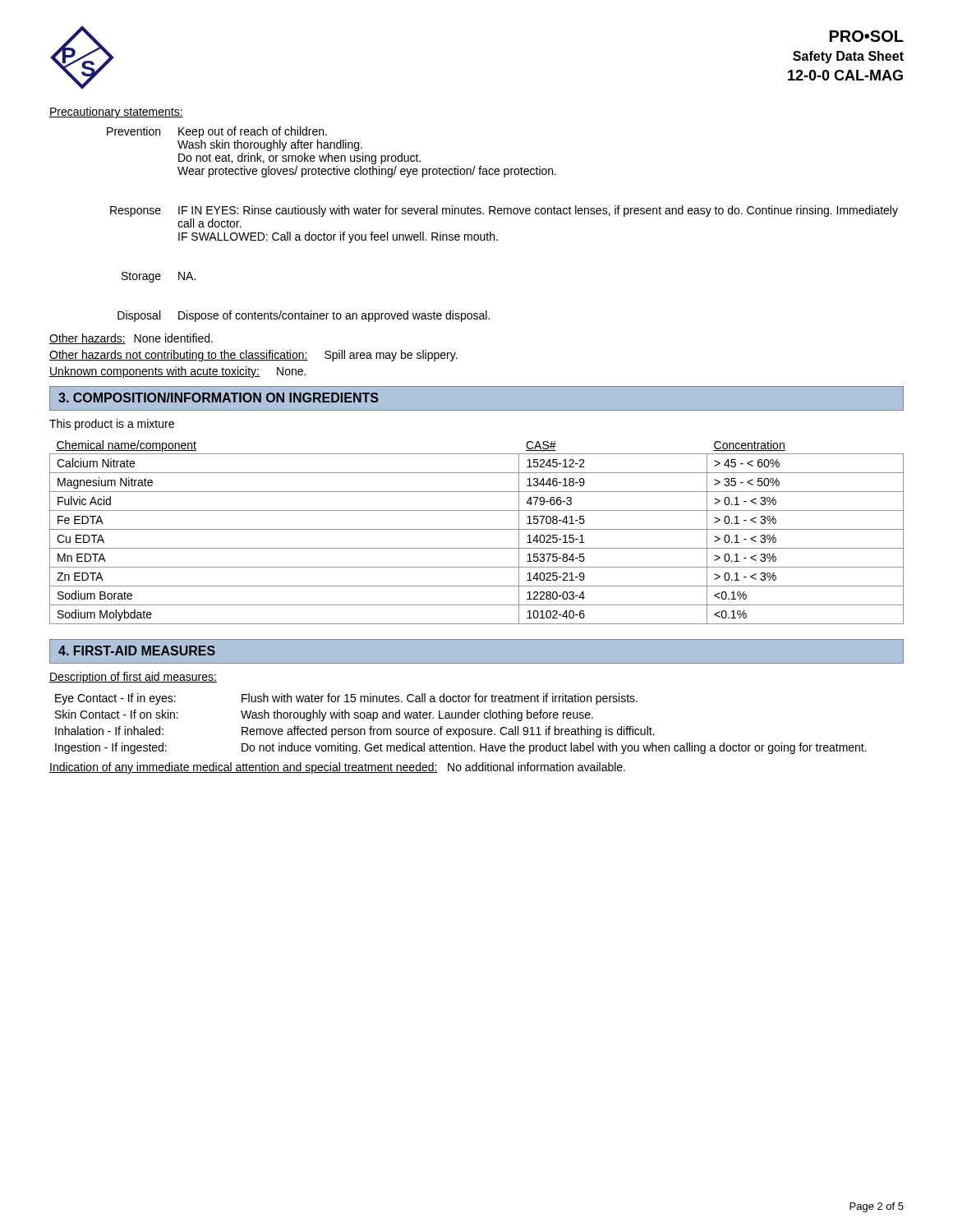Click on the title with the text "PRO•SOL Safety Data Sheet"

coord(845,56)
